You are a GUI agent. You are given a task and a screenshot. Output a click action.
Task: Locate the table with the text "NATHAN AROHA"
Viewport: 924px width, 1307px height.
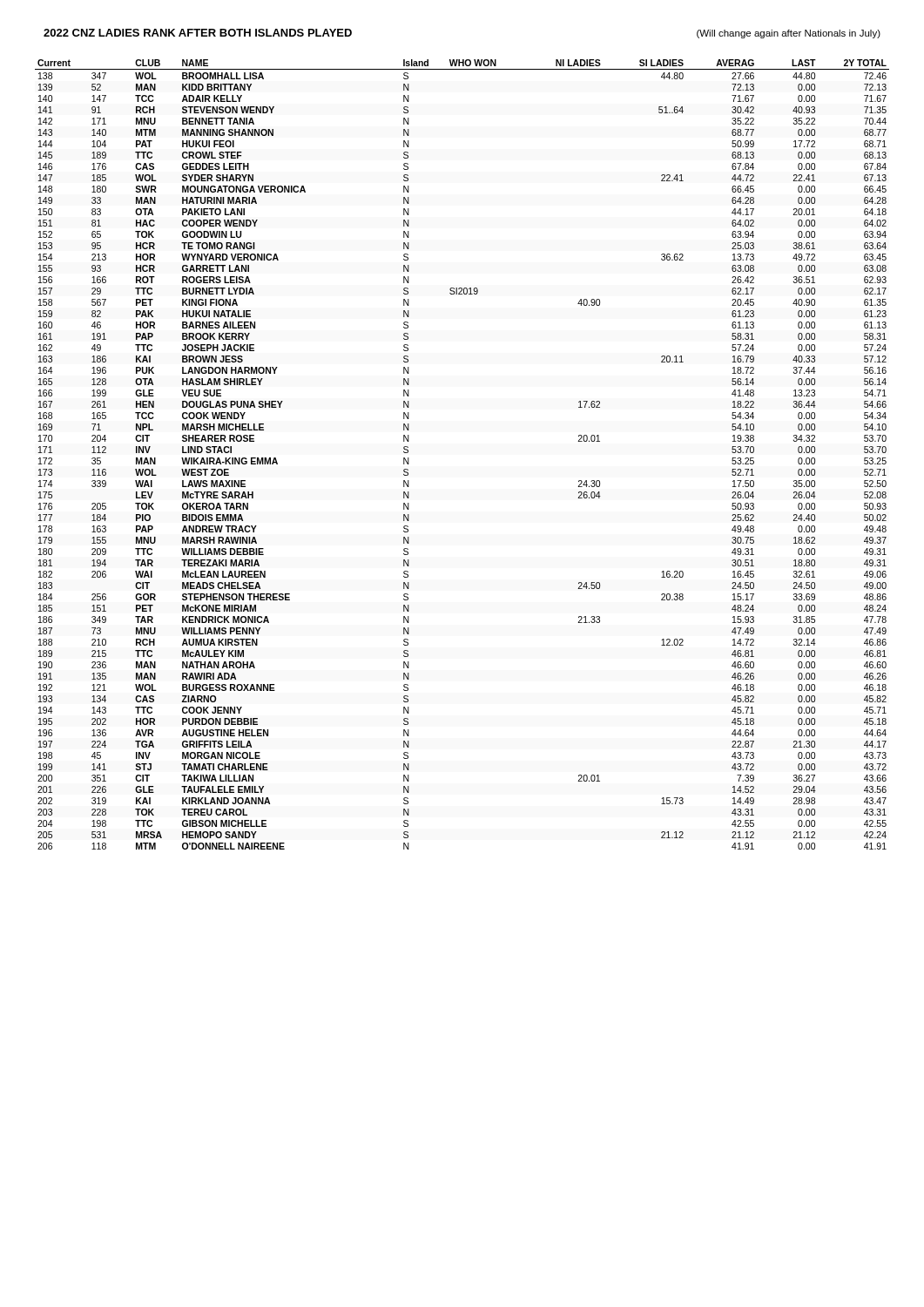(462, 454)
